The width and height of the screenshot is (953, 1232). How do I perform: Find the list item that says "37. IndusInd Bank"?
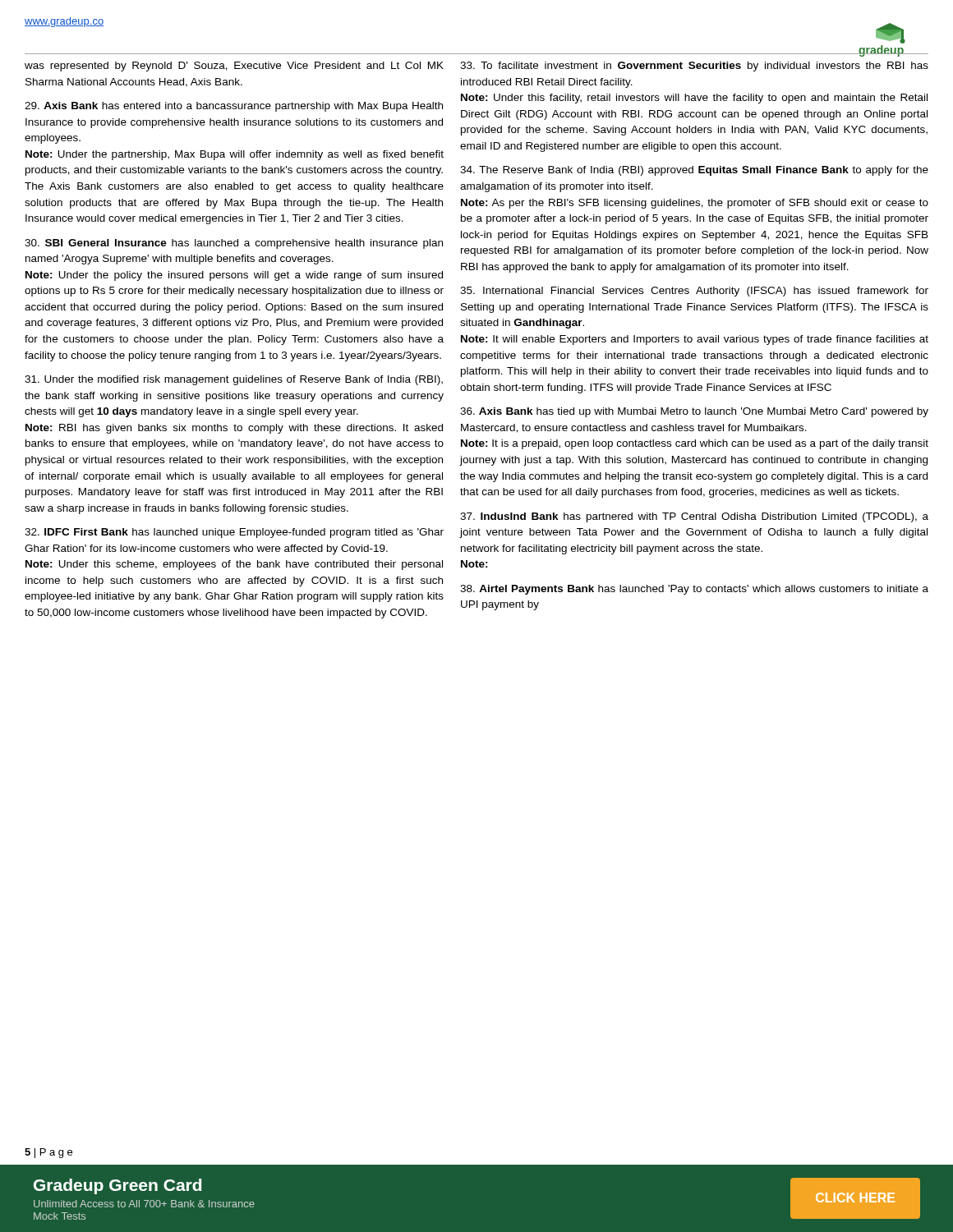[694, 540]
